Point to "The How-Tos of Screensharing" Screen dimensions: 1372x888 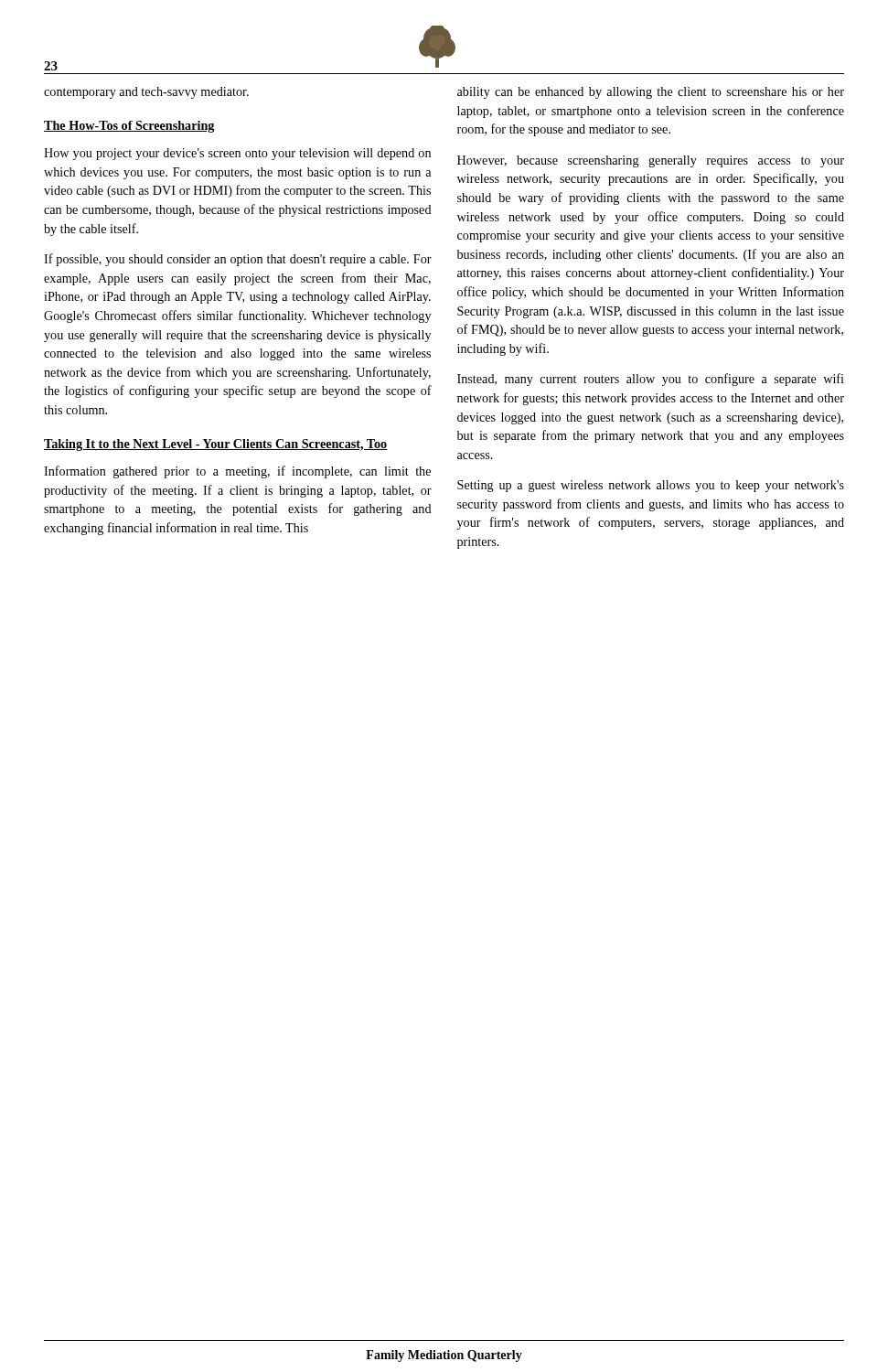pos(129,127)
